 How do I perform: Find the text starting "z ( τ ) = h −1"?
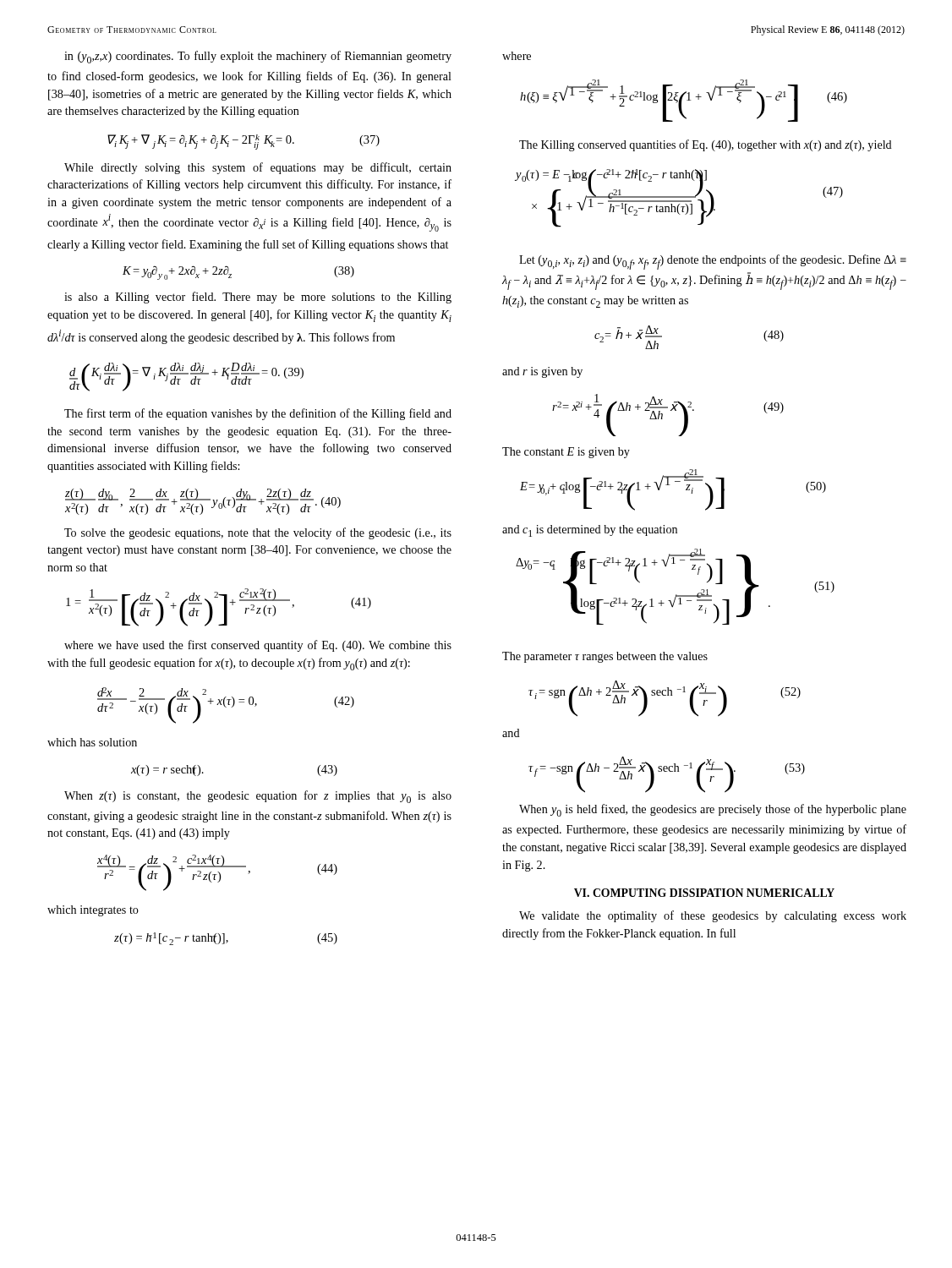tap(226, 939)
